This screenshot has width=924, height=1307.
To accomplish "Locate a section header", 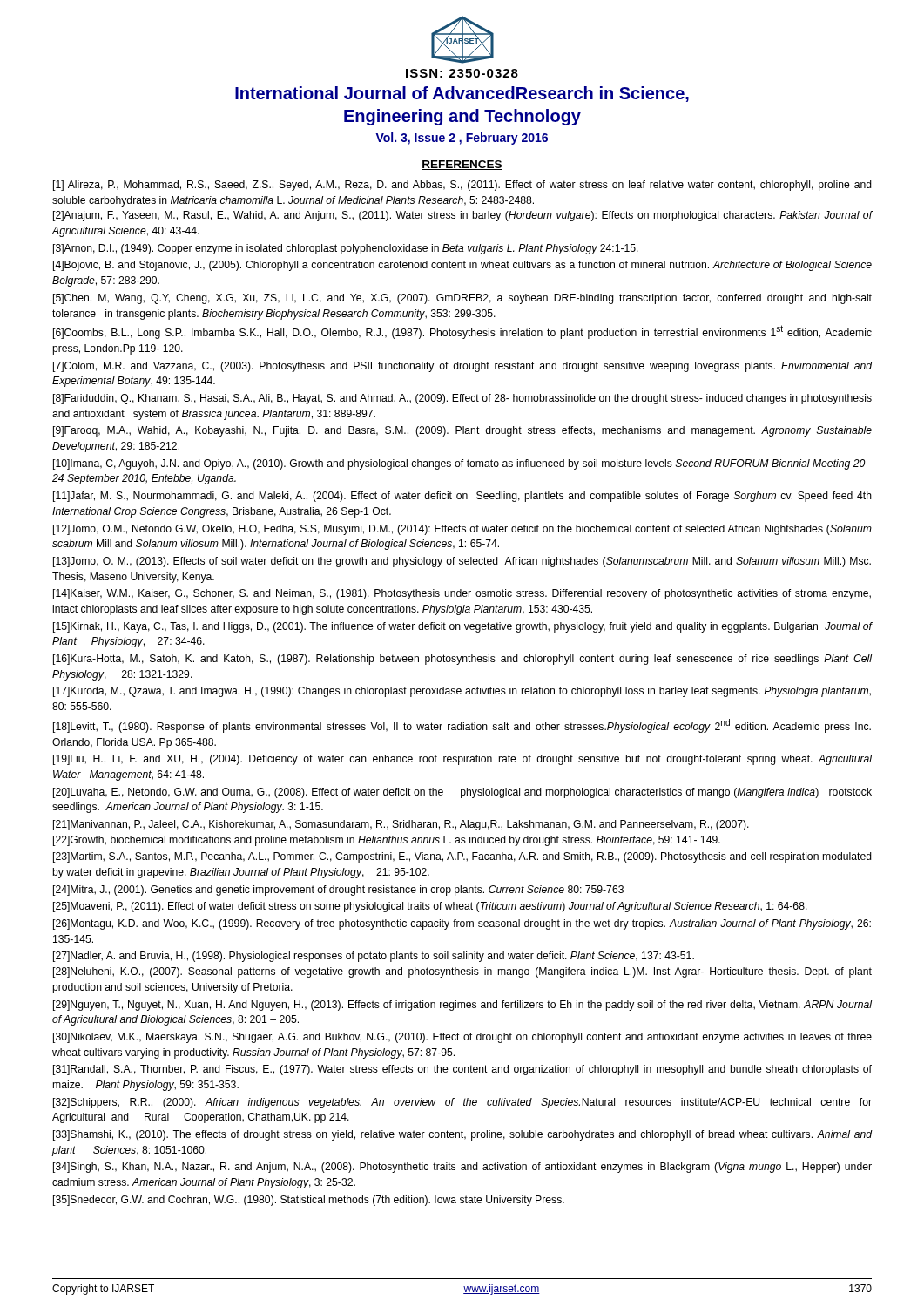I will 462,164.
